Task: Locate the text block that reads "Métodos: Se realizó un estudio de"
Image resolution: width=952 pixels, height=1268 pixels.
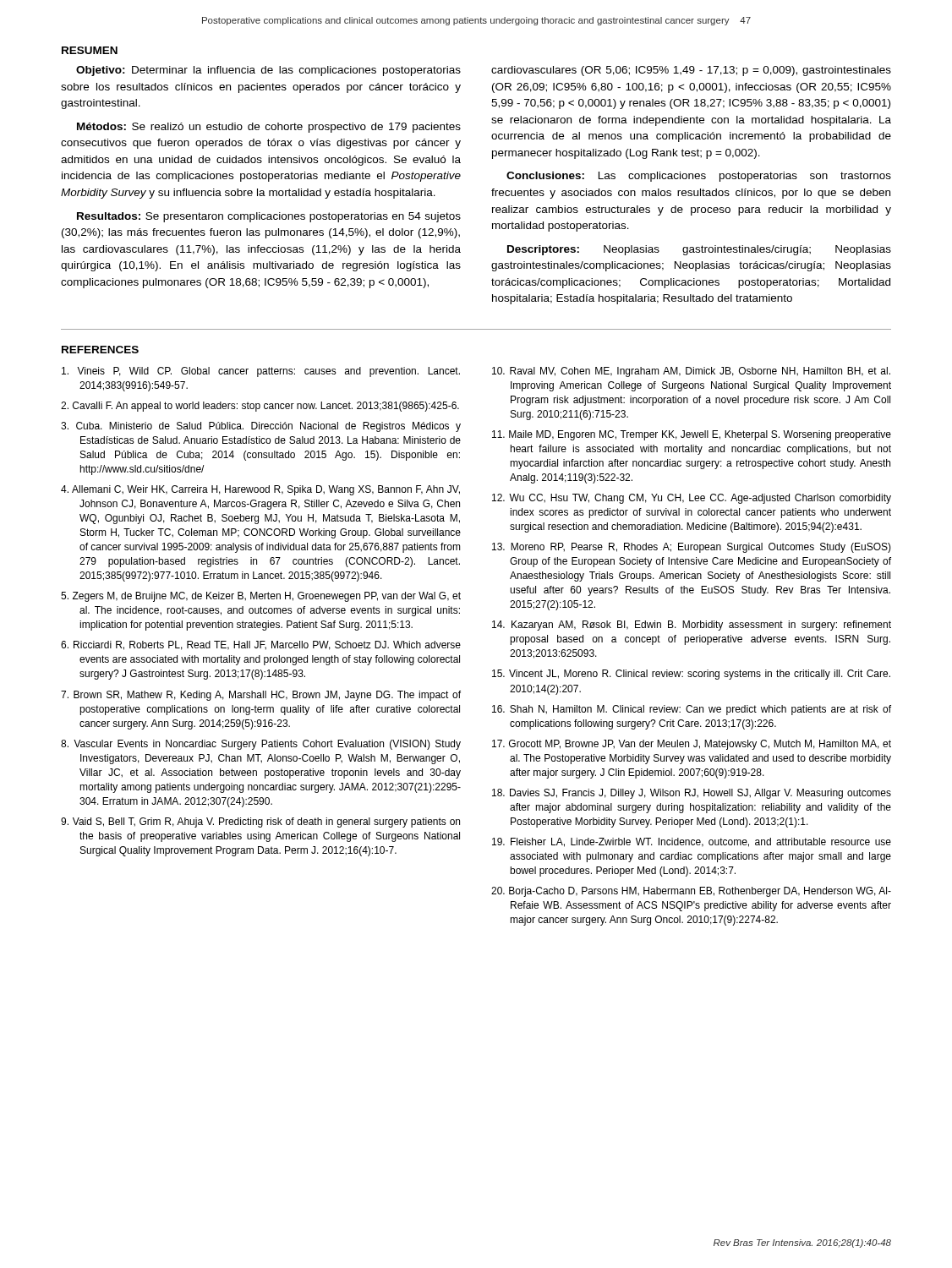Action: (x=261, y=159)
